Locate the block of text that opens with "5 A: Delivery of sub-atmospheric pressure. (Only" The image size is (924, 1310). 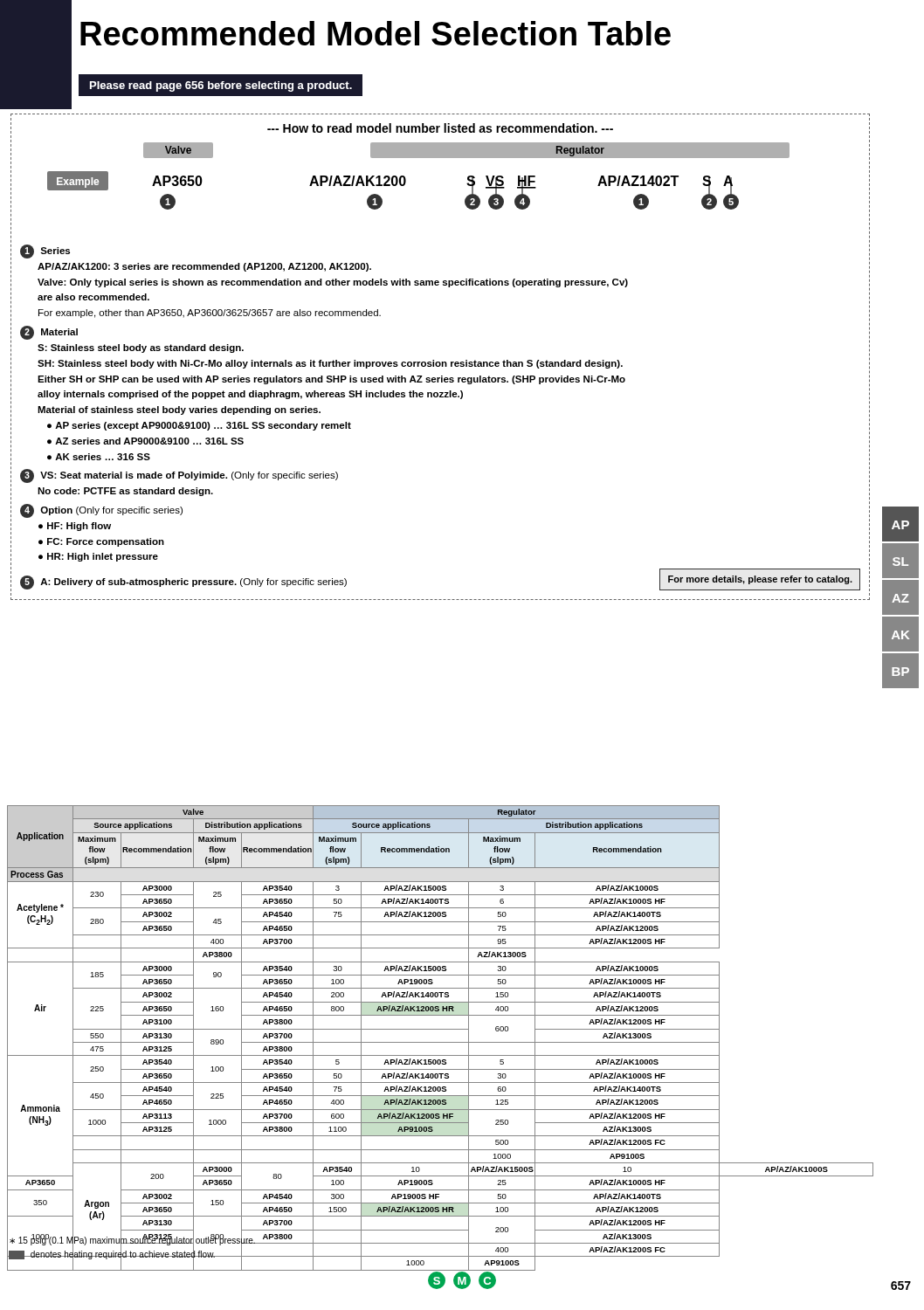(x=27, y=579)
